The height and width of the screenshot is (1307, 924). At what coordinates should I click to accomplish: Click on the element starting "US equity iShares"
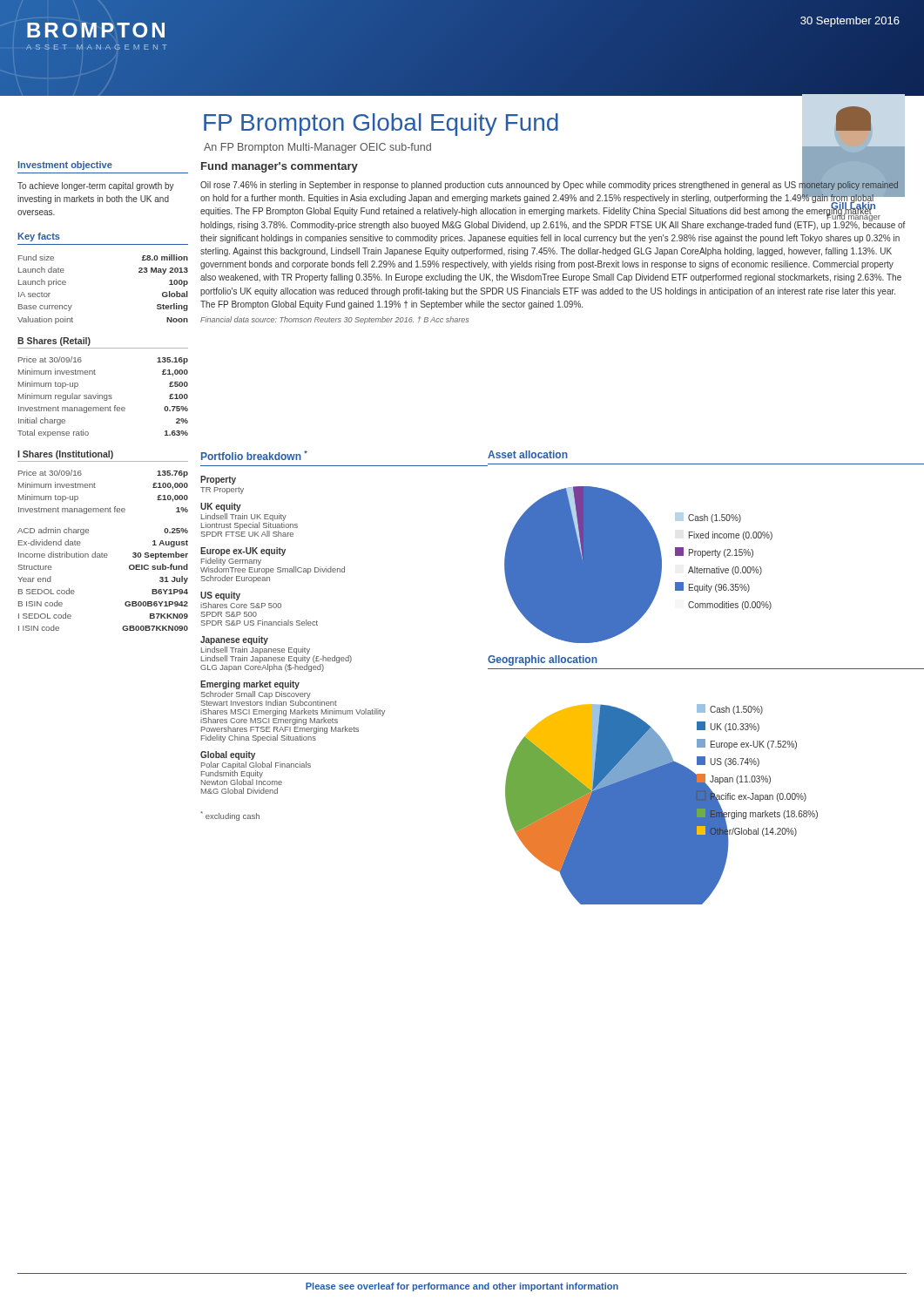tap(220, 596)
